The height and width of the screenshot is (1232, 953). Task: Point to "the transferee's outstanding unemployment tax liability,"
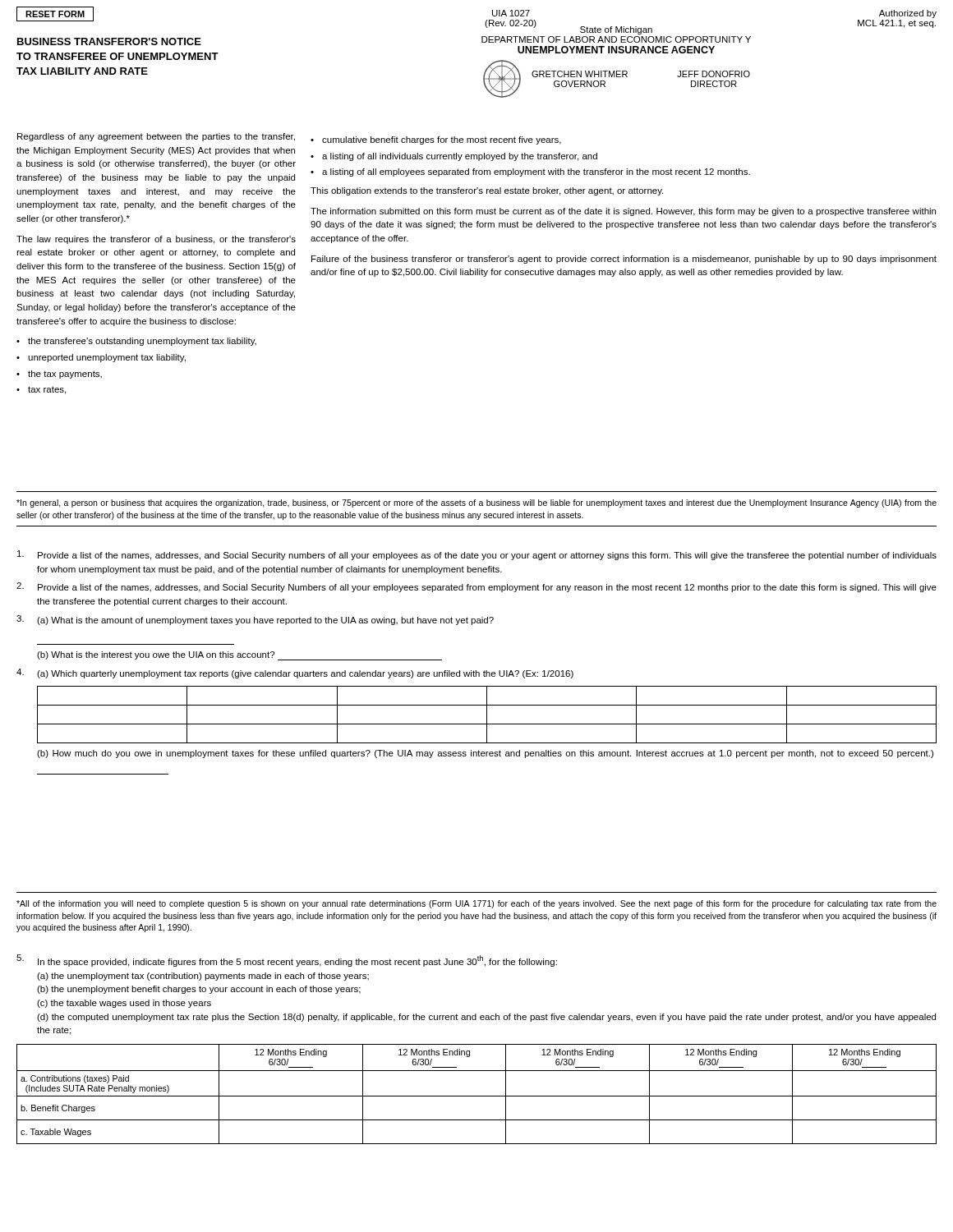142,341
